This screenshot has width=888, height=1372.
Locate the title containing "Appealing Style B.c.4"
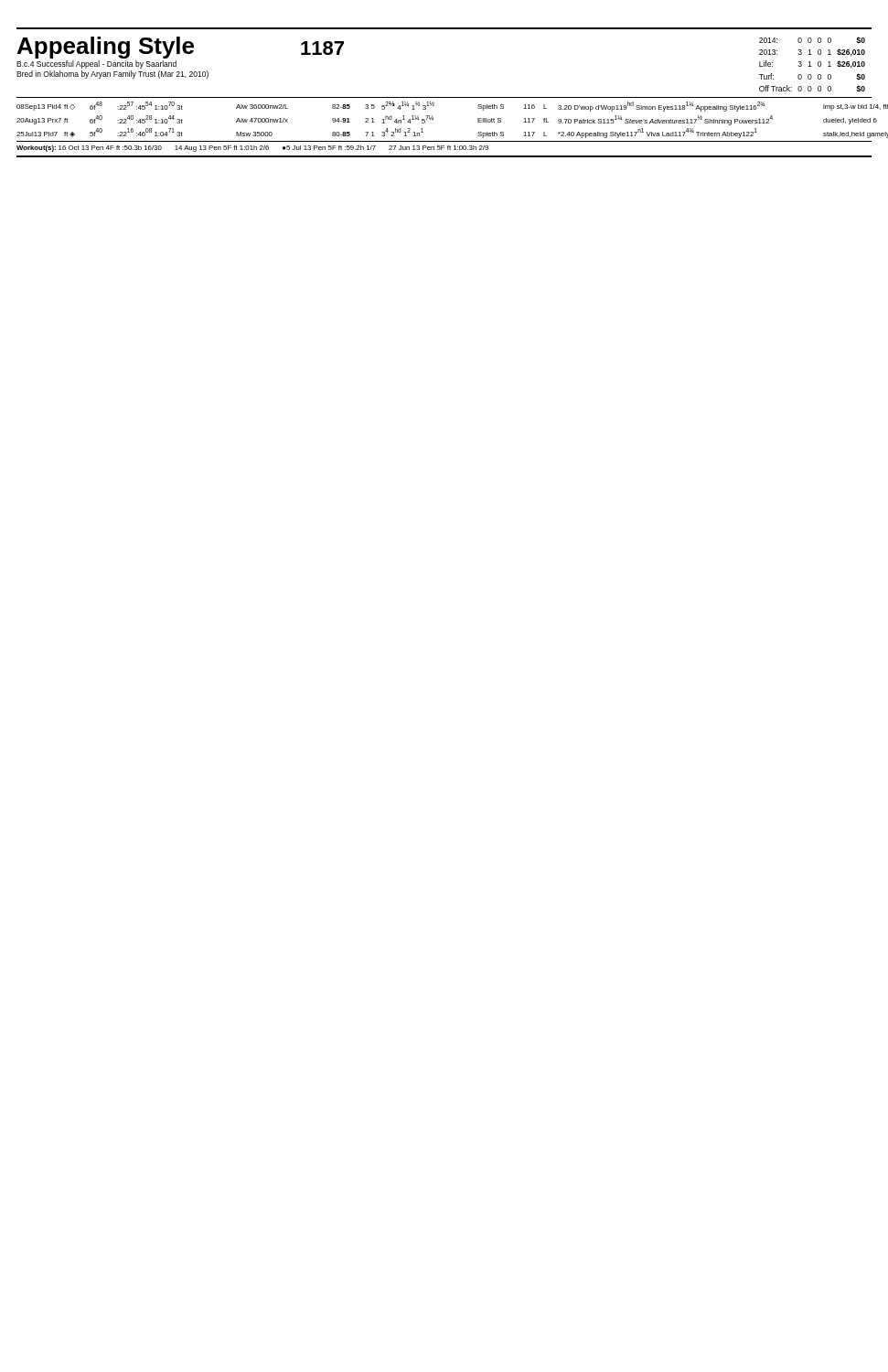pos(144,57)
